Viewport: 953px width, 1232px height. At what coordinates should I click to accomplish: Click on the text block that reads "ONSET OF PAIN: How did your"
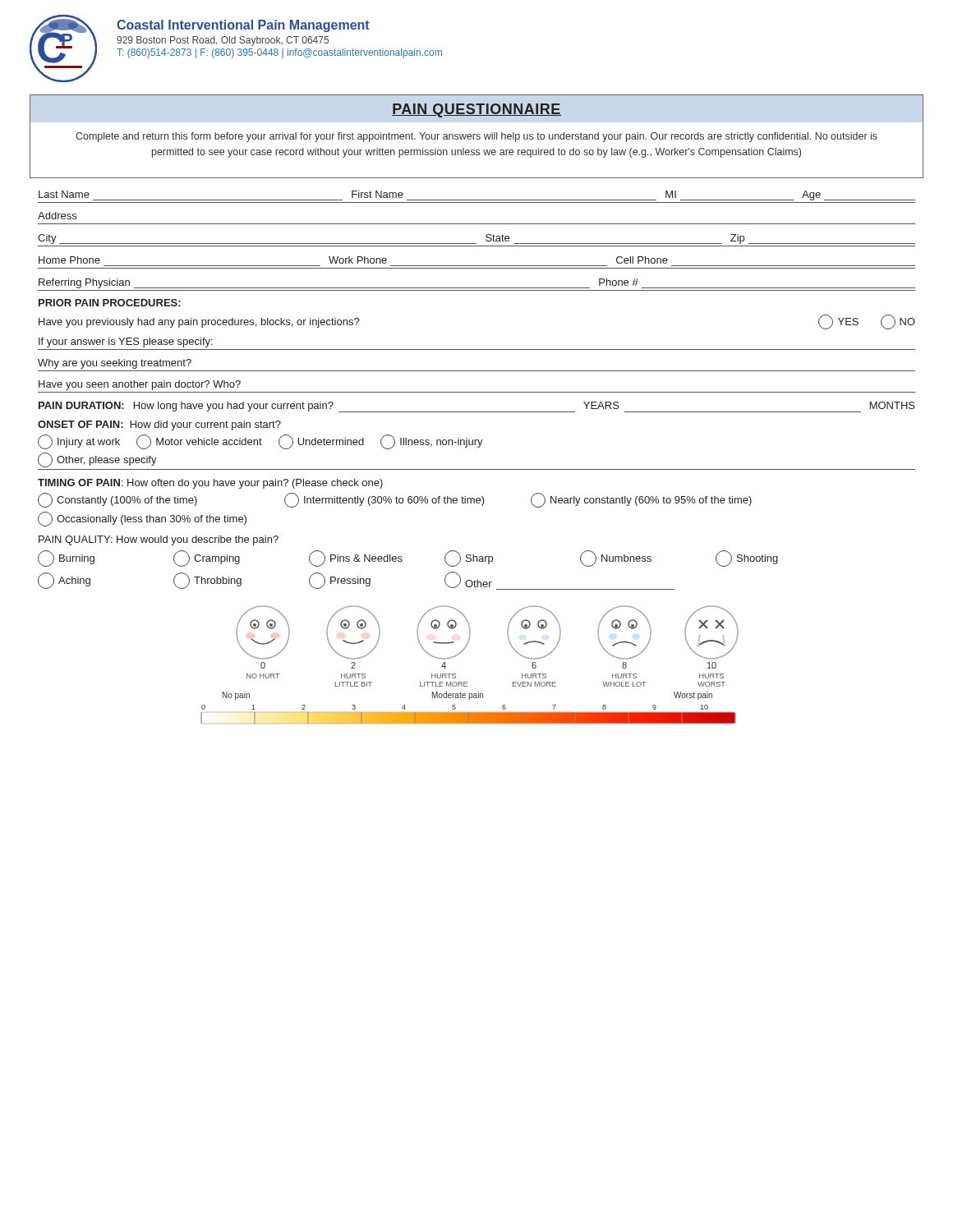159,424
